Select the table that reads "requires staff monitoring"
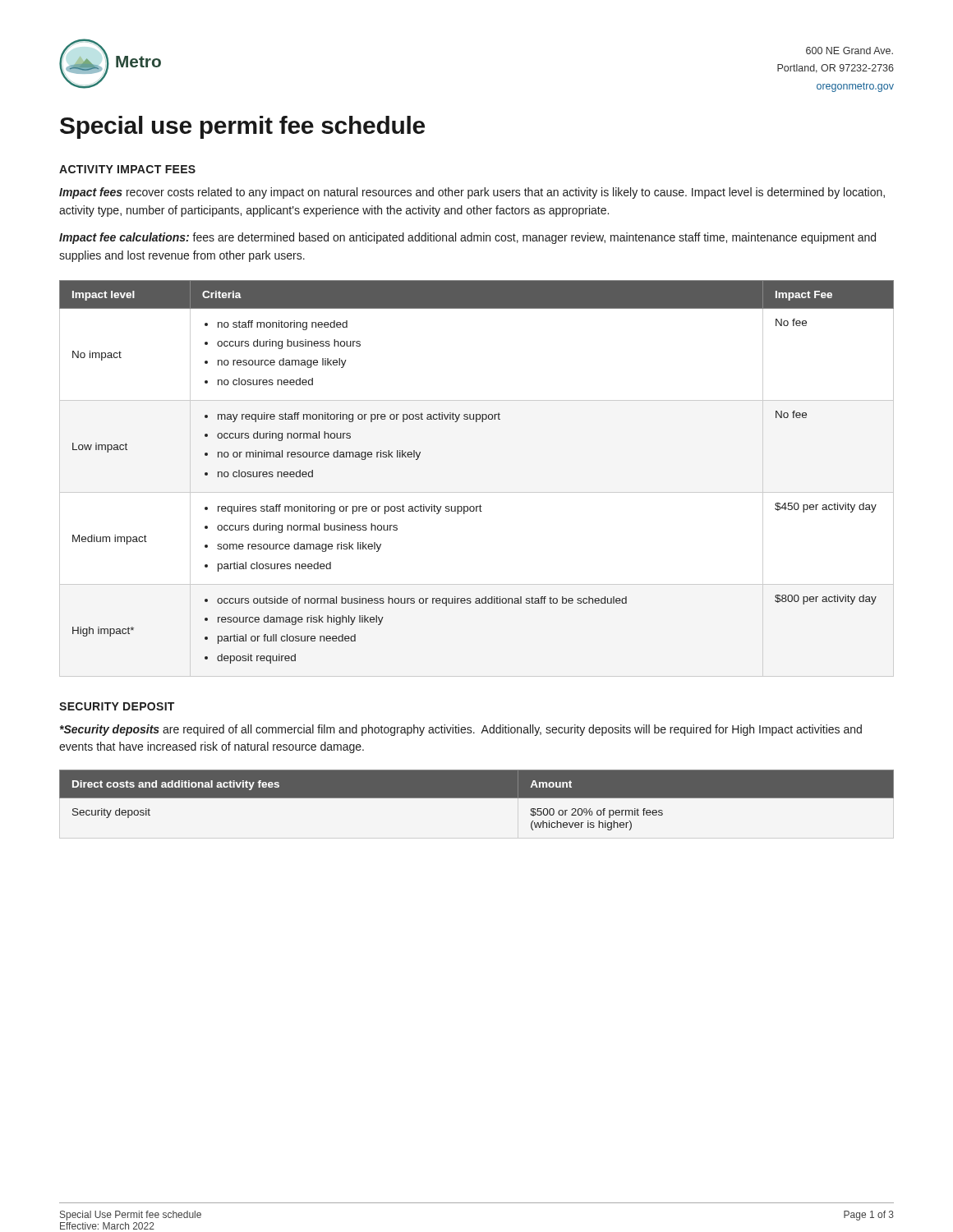This screenshot has height=1232, width=953. (x=476, y=478)
